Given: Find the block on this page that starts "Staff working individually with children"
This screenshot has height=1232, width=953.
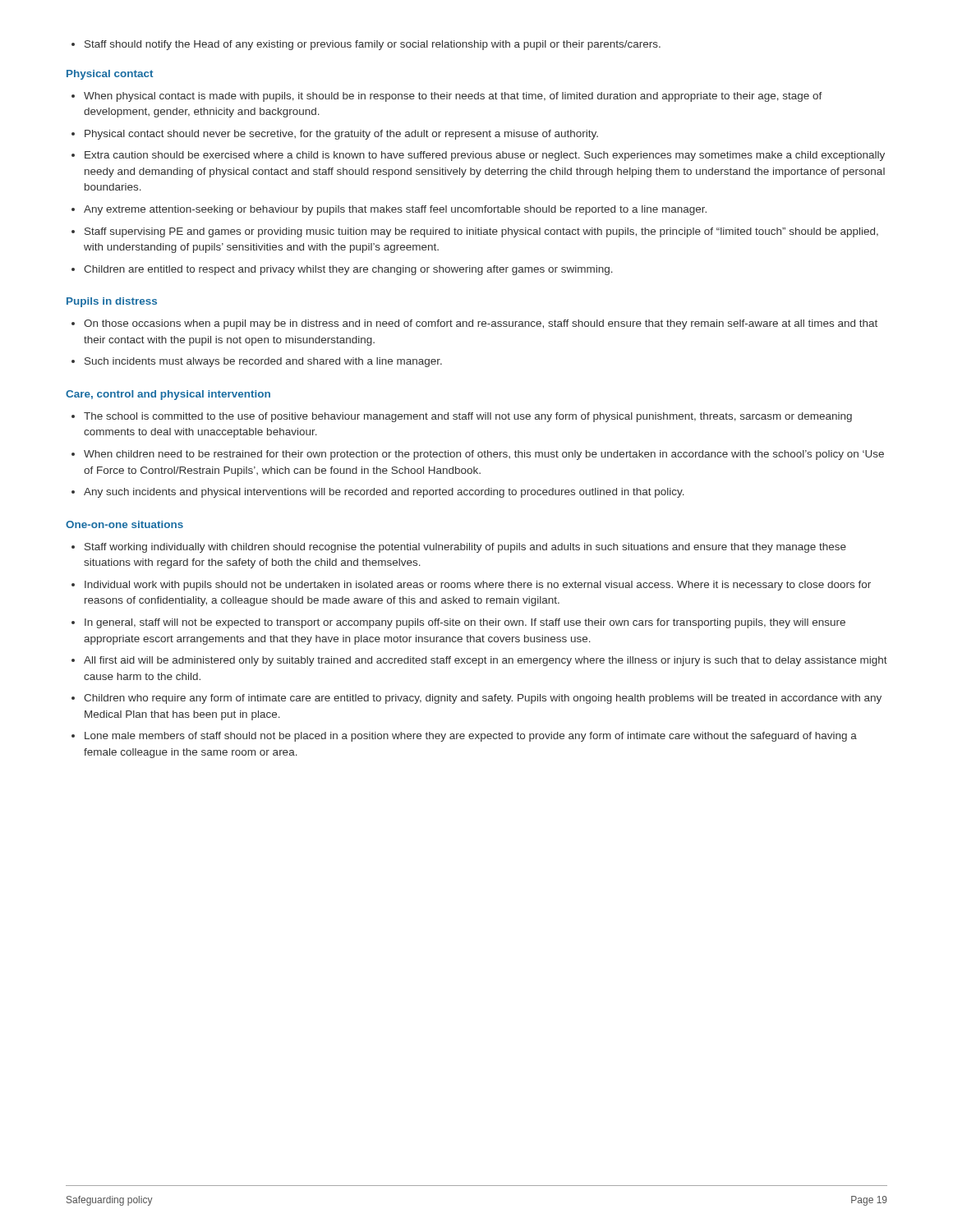Looking at the screenshot, I should tap(486, 555).
